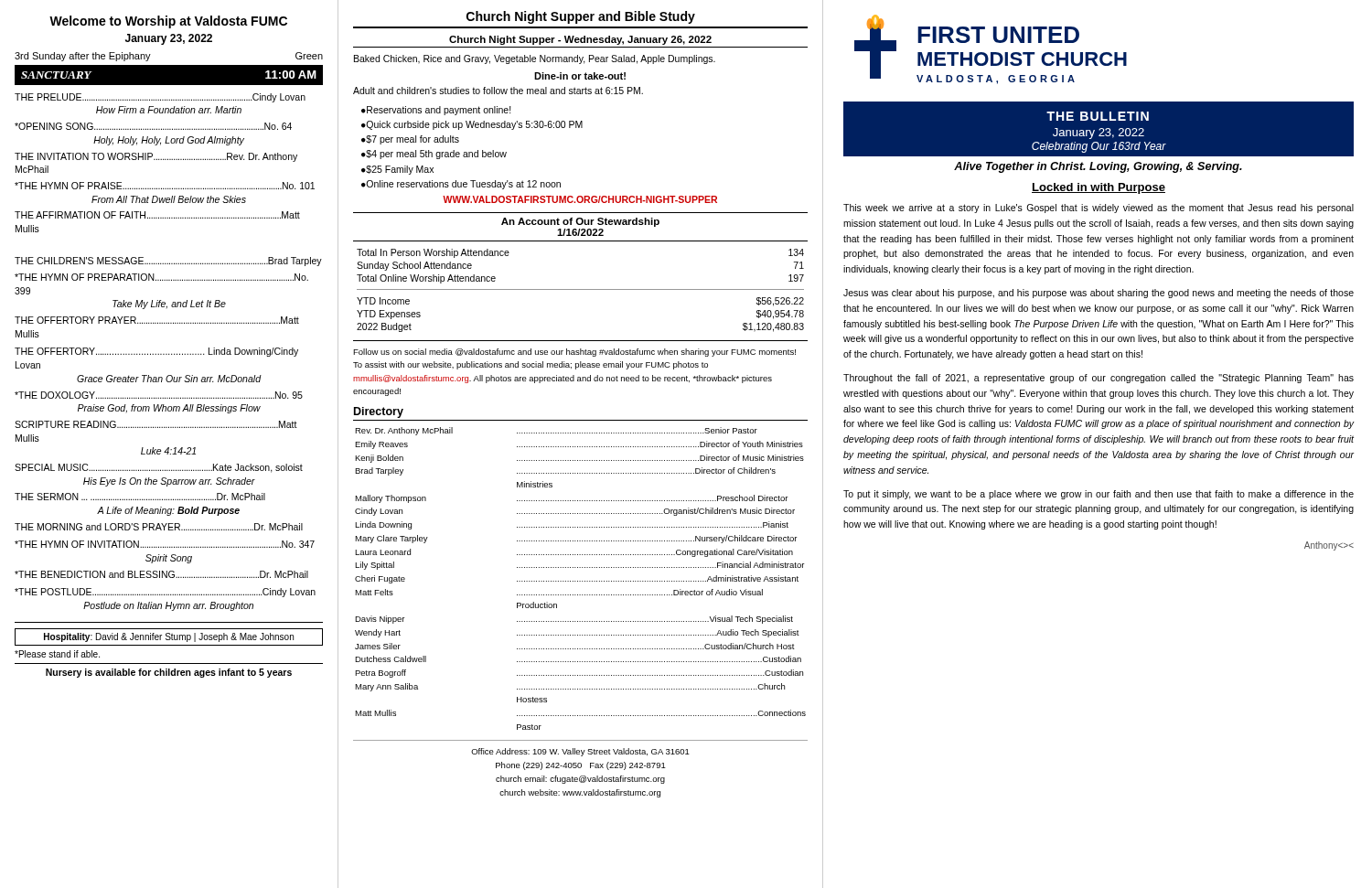Find the block on this page that starts "THE HYMN OF INVITATION................................................................No."
The height and width of the screenshot is (888, 1372).
click(169, 552)
